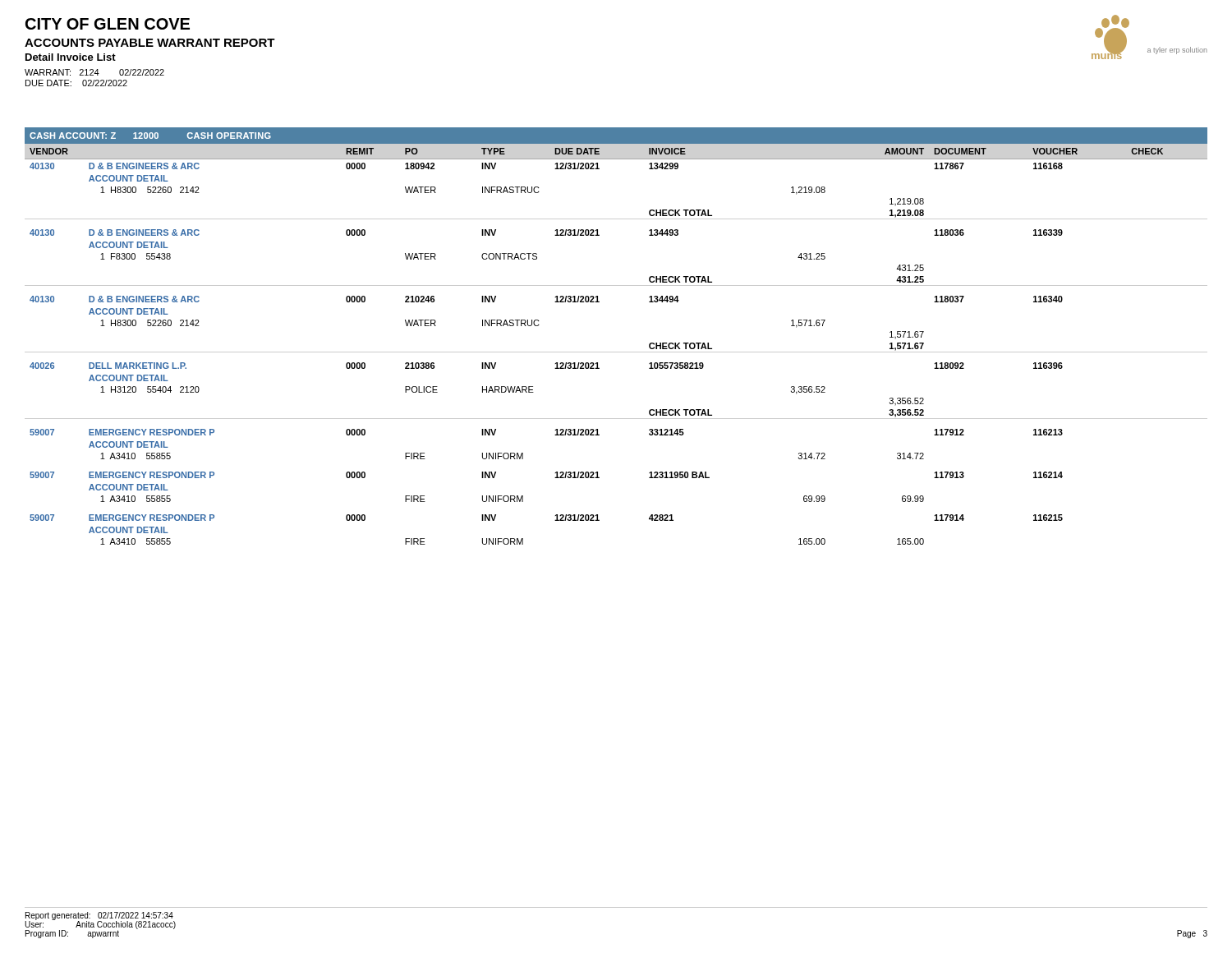Point to the text starting "CITY OF GLEN COVE"
This screenshot has height=953, width=1232.
pos(108,24)
